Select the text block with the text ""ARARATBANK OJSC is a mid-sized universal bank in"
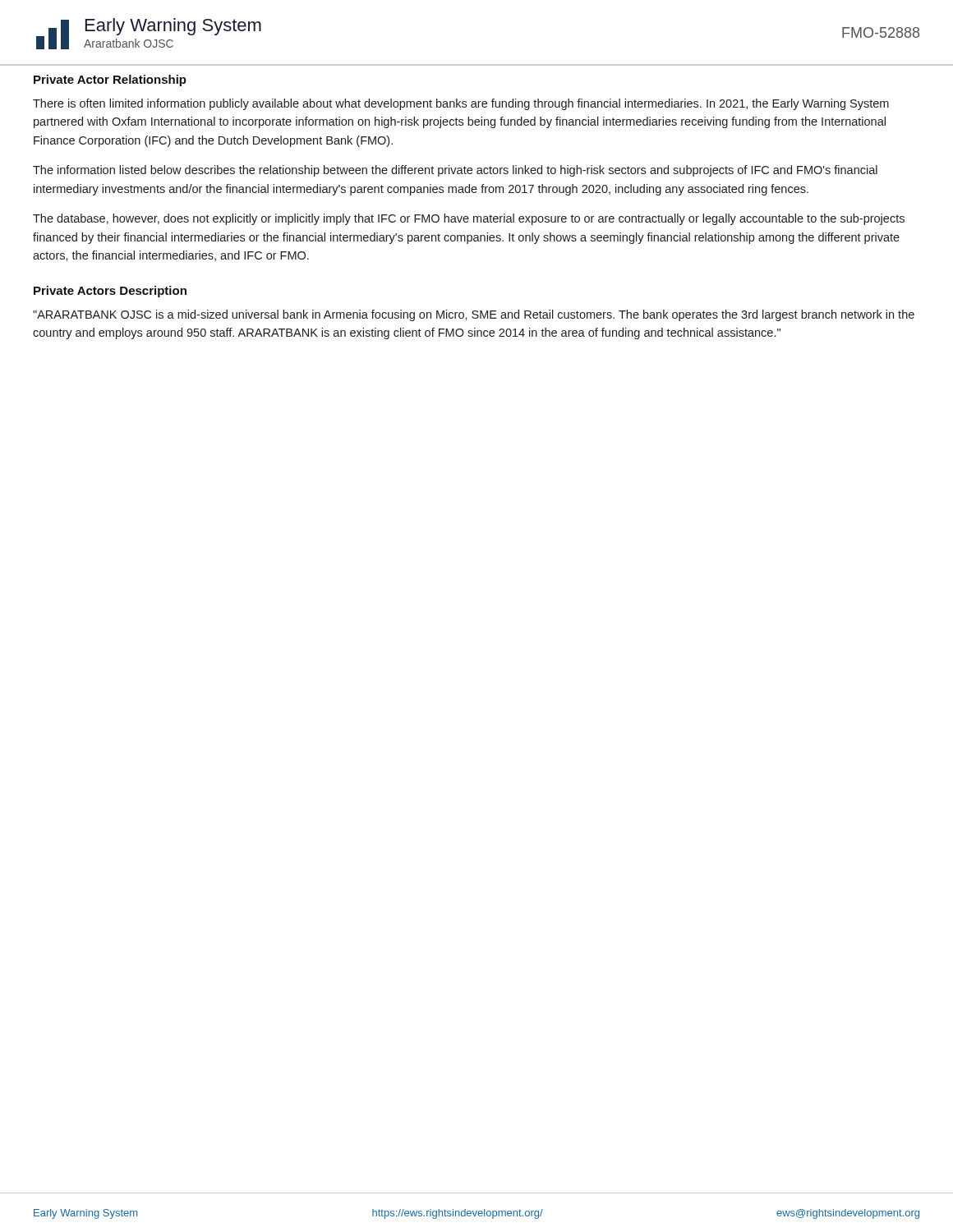953x1232 pixels. click(x=474, y=324)
